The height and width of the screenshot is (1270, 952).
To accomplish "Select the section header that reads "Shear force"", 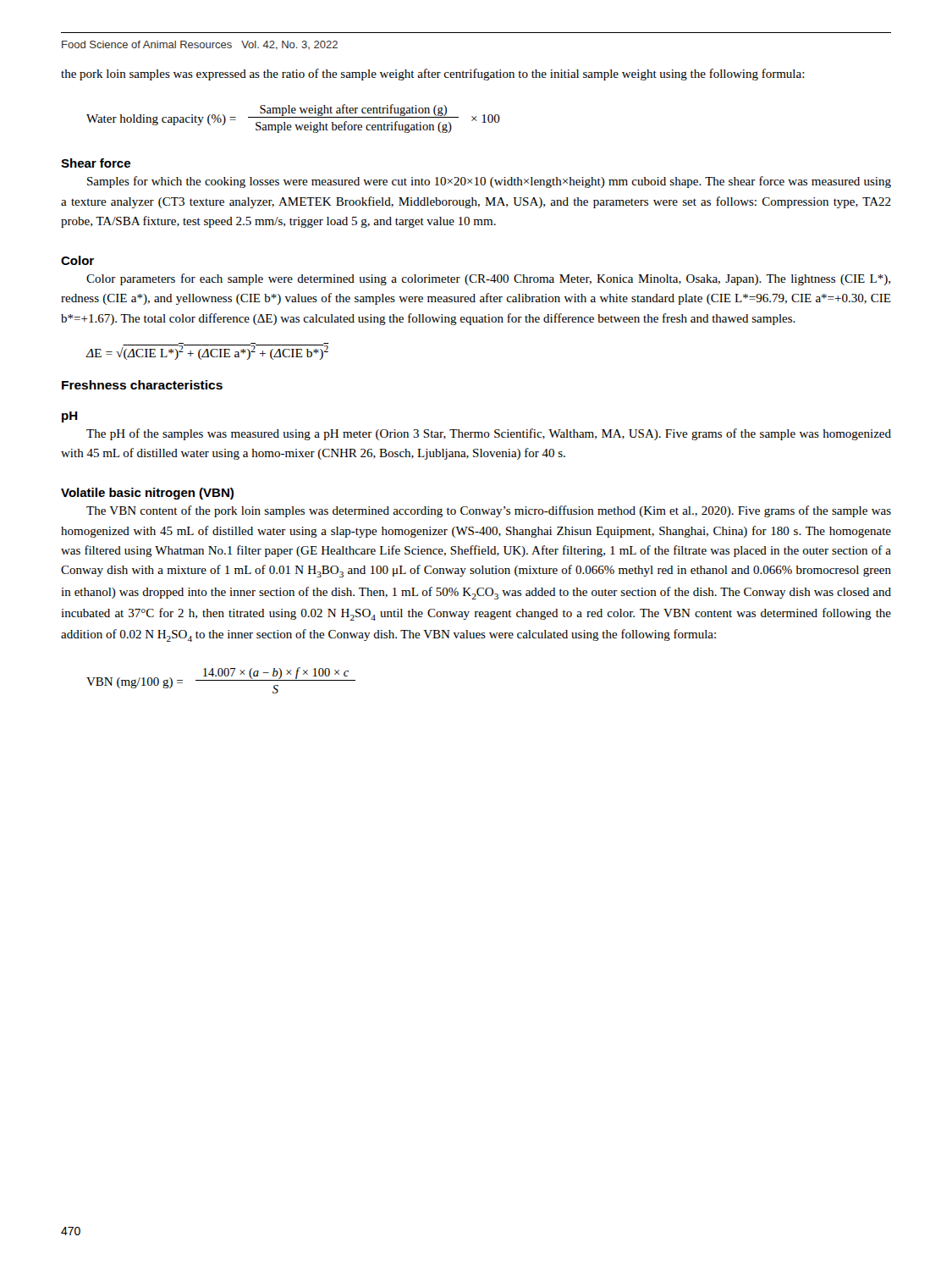I will click(96, 163).
